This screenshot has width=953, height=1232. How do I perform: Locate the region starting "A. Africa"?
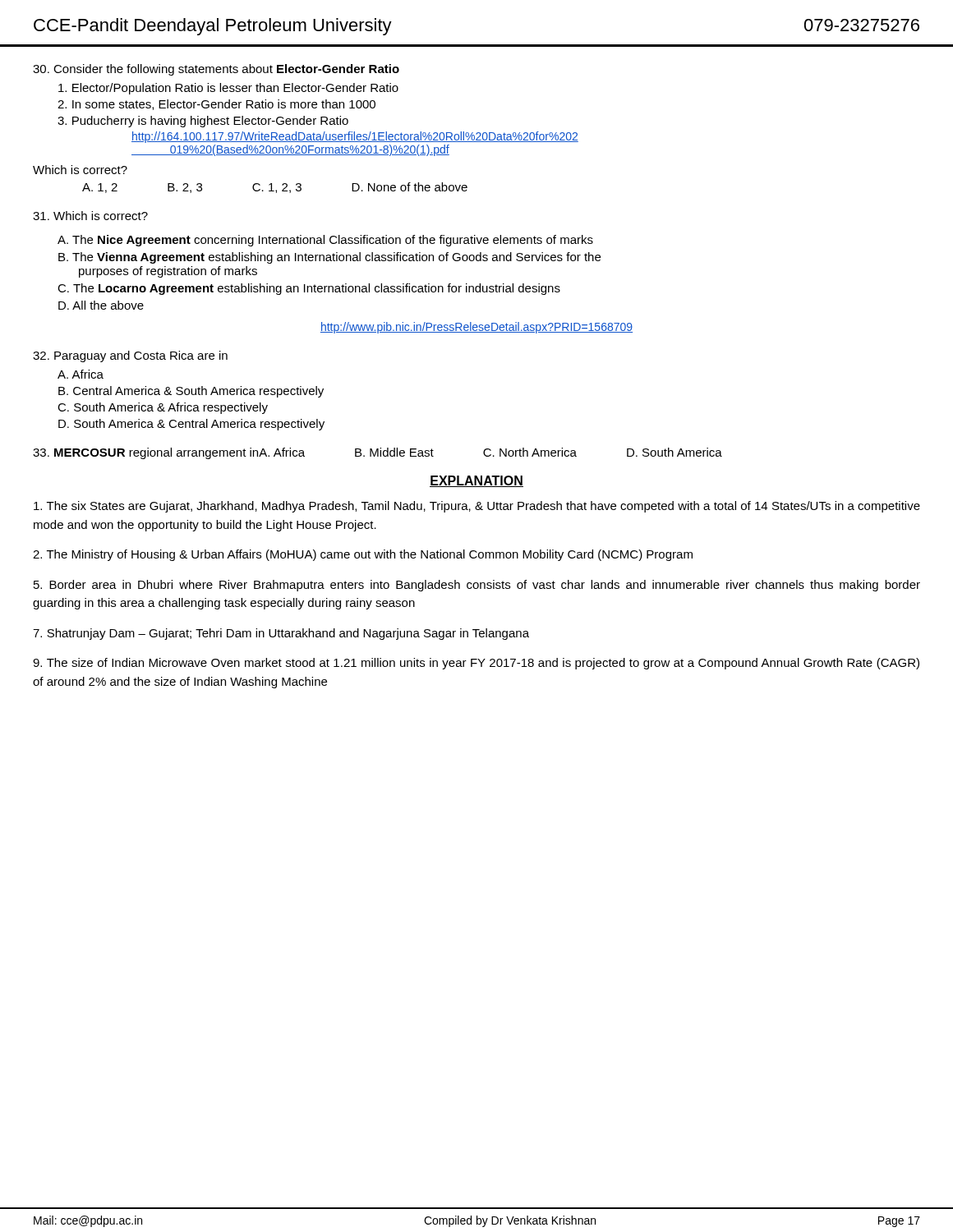[80, 374]
